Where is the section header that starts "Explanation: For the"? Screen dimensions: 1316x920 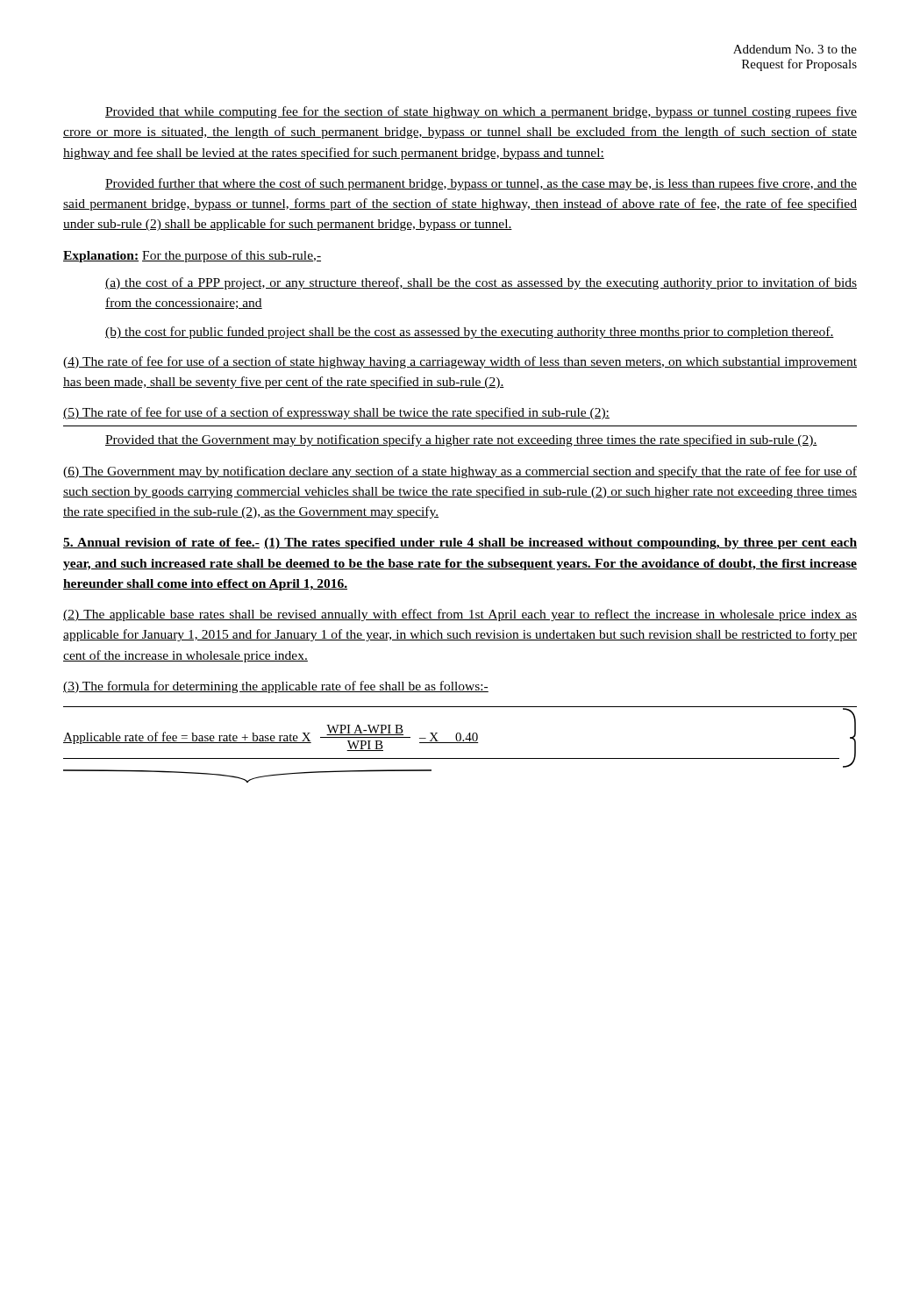tap(192, 254)
